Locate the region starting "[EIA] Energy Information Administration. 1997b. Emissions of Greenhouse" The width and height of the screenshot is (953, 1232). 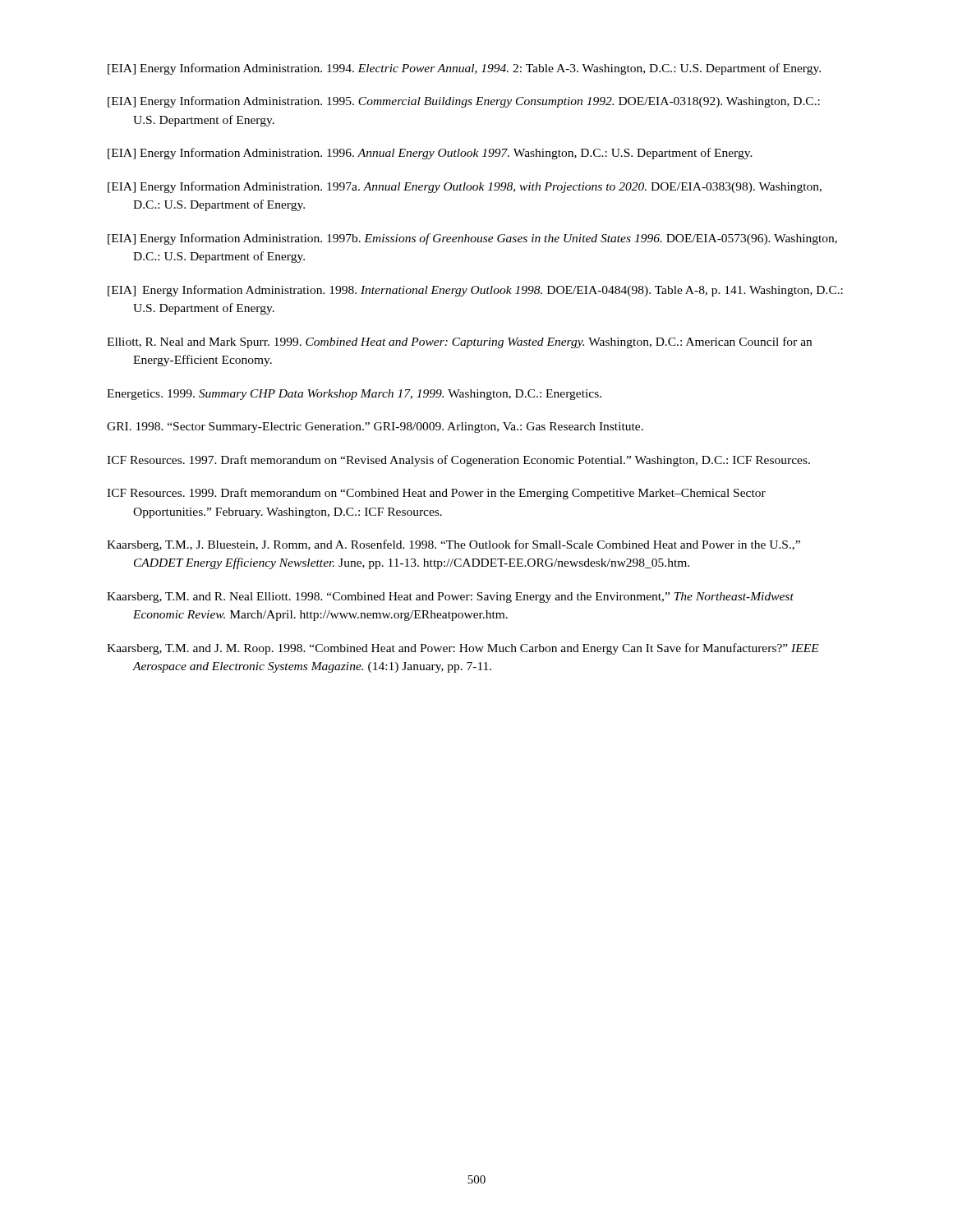[x=476, y=247]
